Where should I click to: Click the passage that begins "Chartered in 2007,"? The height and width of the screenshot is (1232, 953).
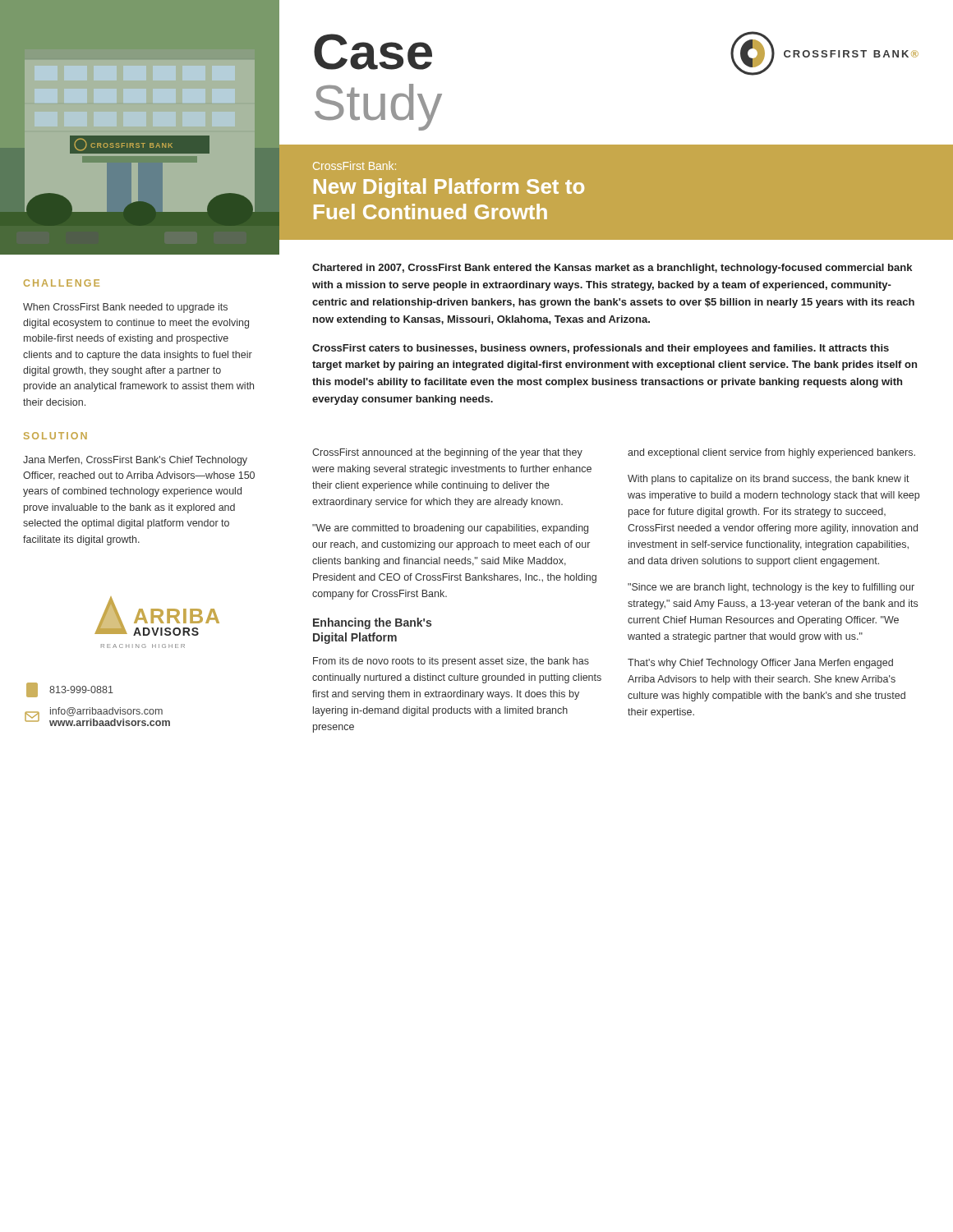[616, 294]
